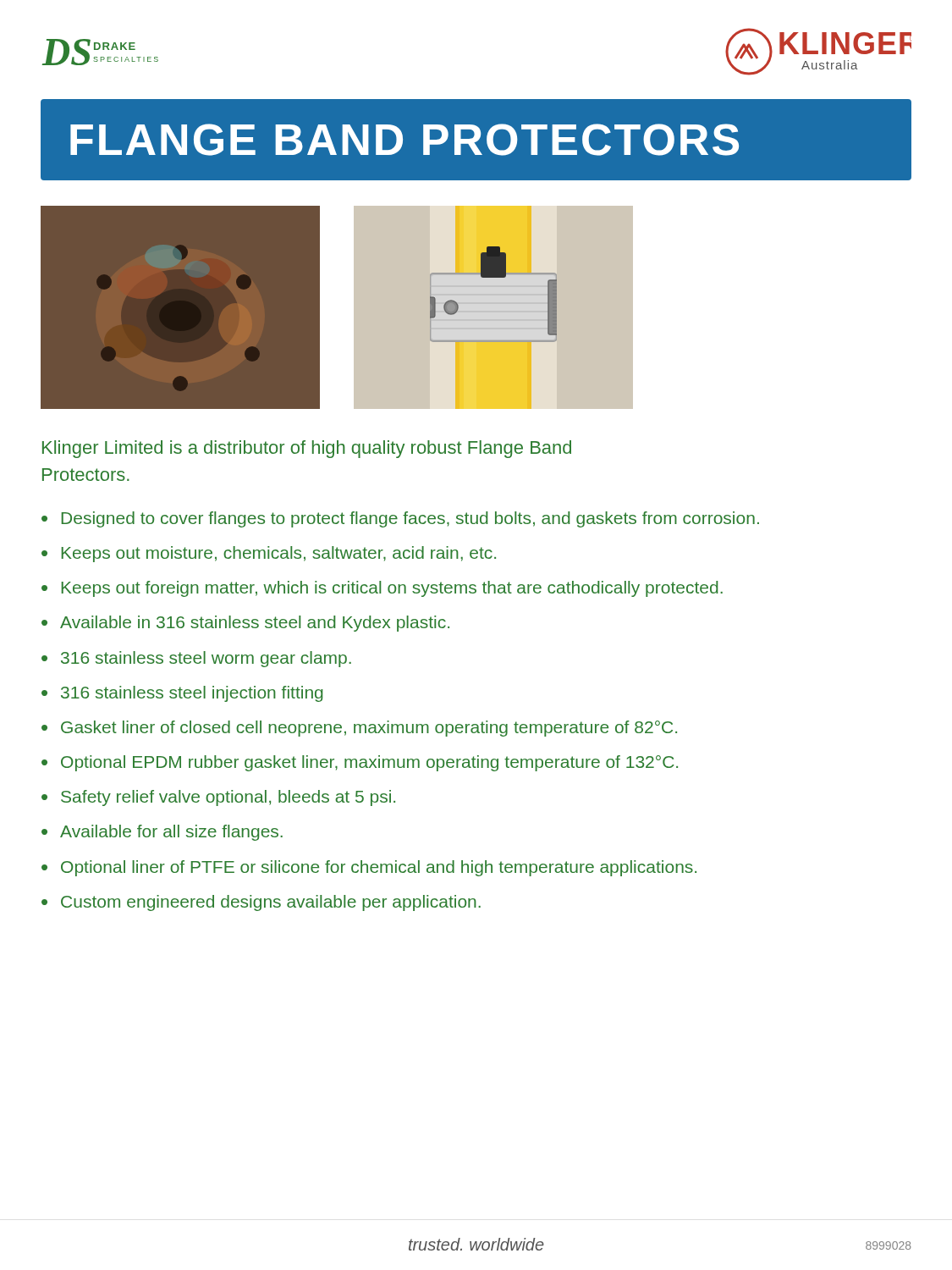Click on the text block containing "Klinger Limited is a distributor of high quality"
Viewport: 952px width, 1270px height.
pyautogui.click(x=307, y=461)
